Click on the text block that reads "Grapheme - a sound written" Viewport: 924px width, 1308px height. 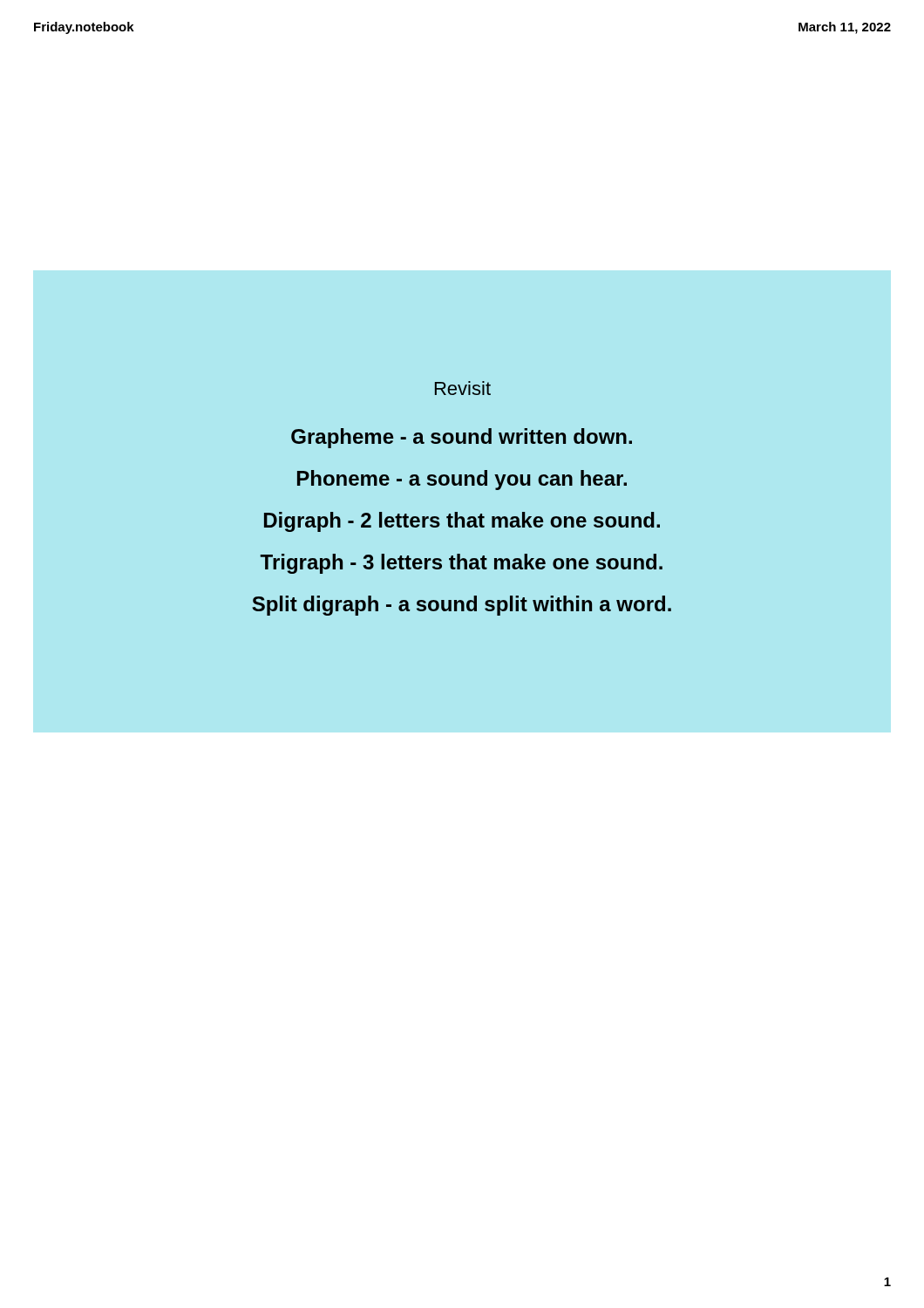pyautogui.click(x=462, y=436)
